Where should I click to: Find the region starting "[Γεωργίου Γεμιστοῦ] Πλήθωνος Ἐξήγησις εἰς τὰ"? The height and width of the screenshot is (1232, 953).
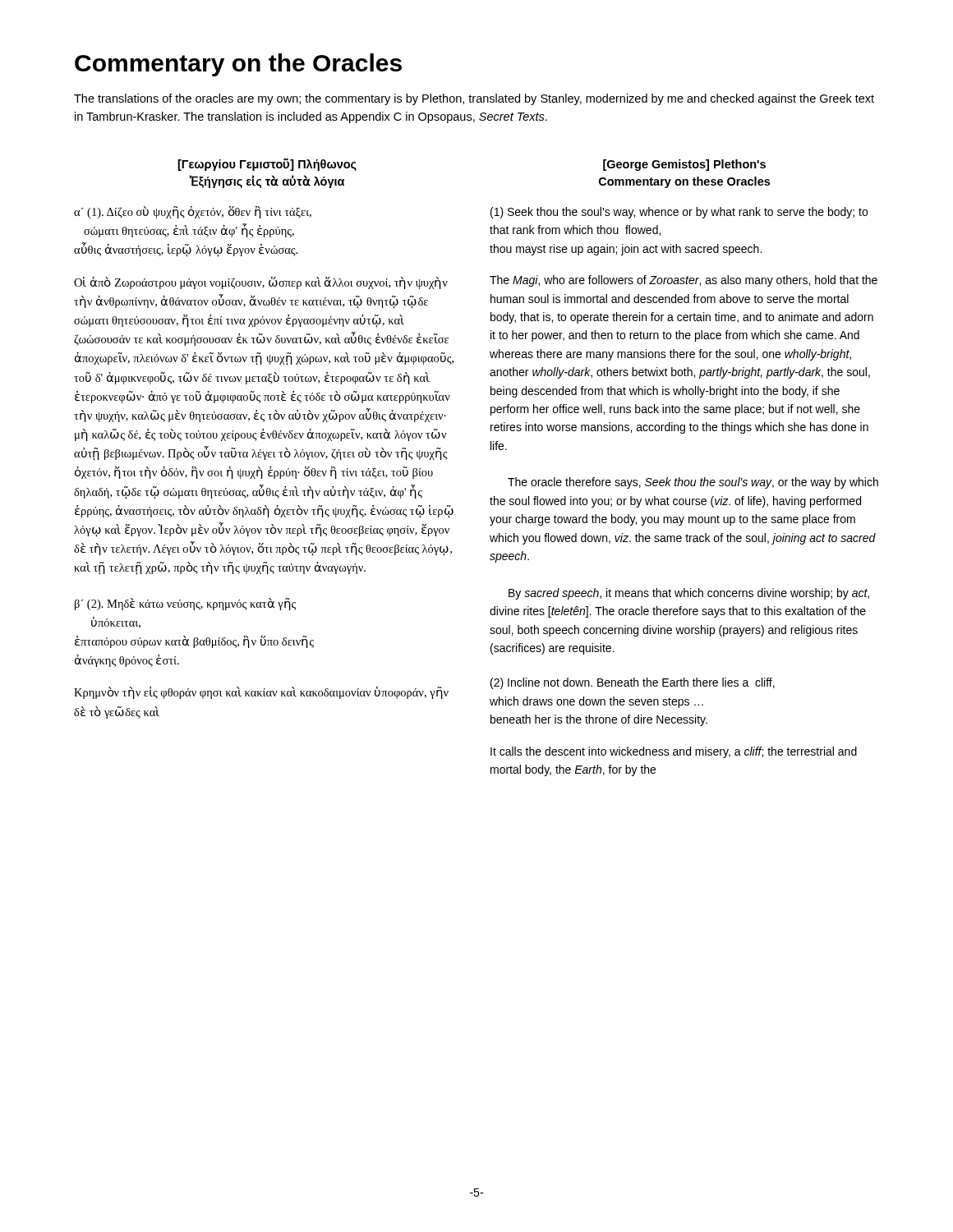click(267, 173)
